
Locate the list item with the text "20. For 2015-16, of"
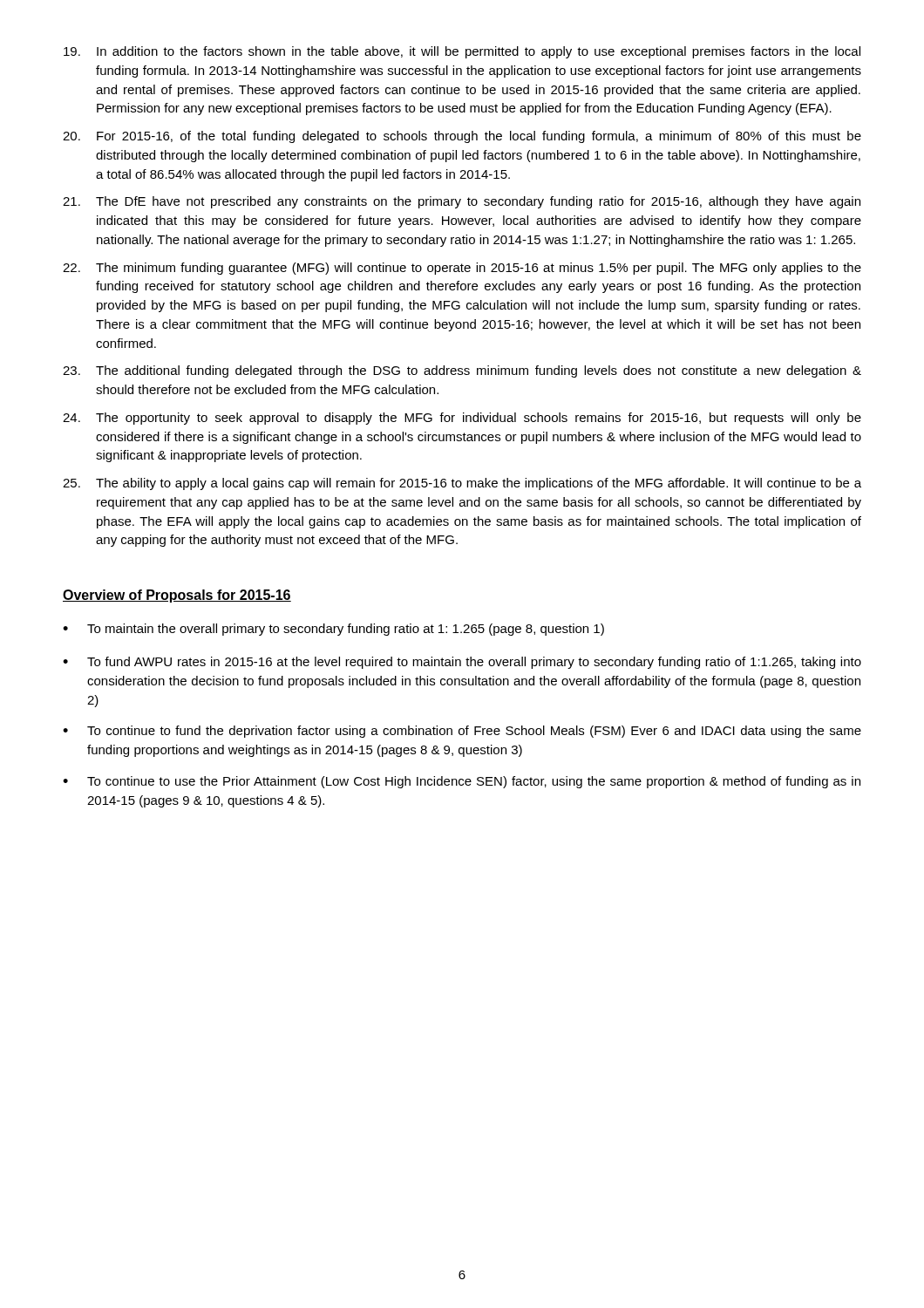462,155
